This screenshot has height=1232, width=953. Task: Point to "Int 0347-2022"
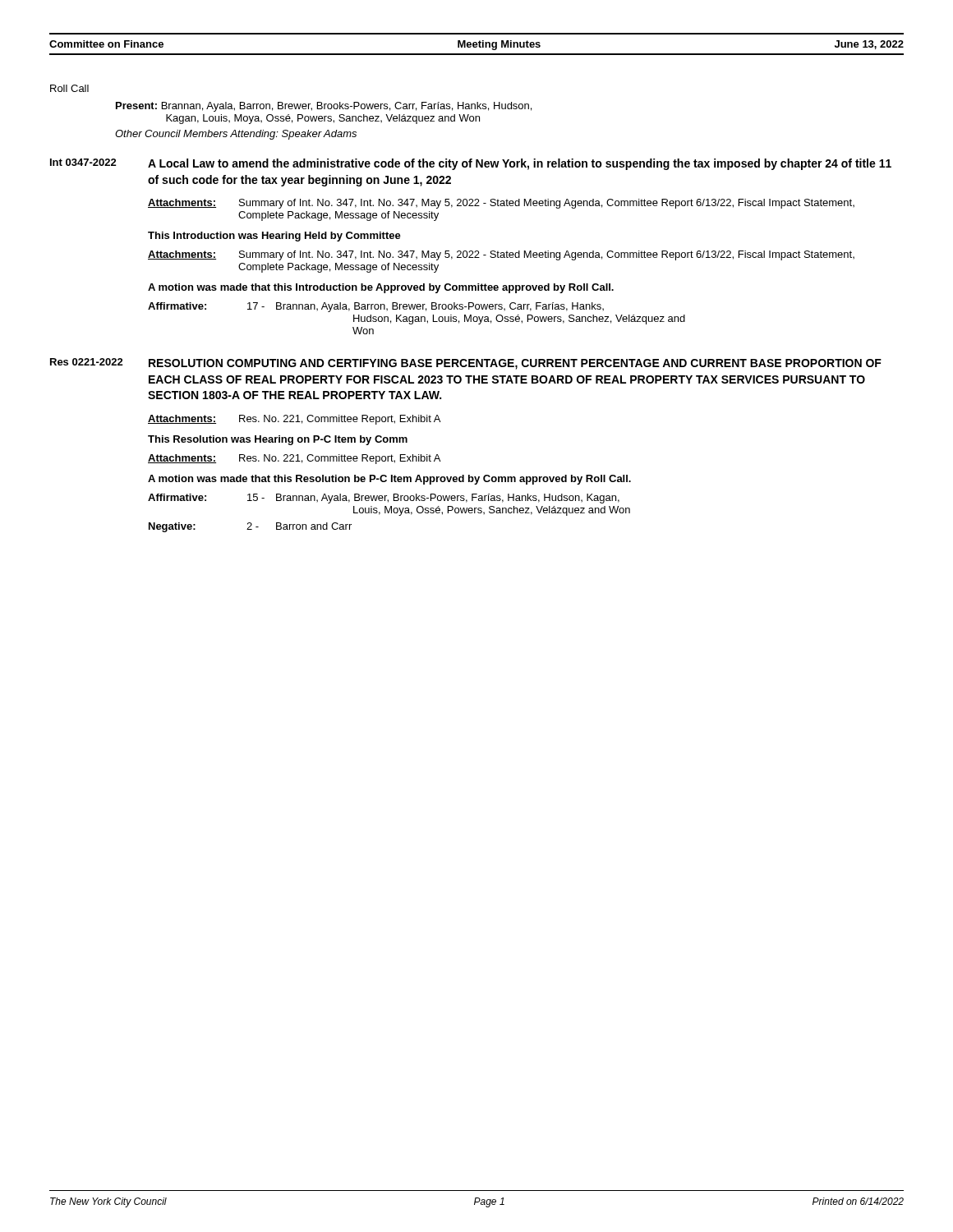pyautogui.click(x=83, y=162)
